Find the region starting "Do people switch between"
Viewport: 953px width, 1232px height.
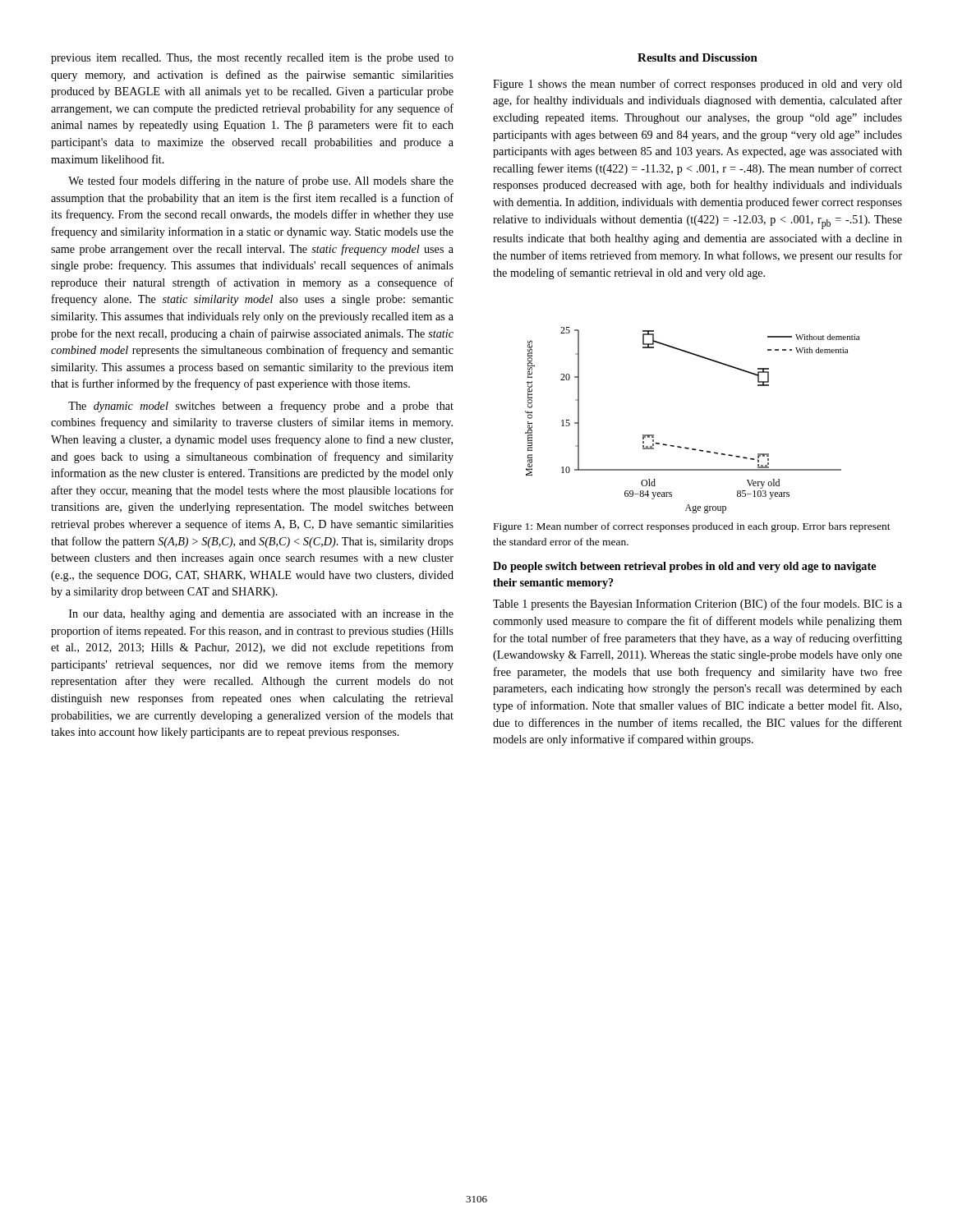685,574
